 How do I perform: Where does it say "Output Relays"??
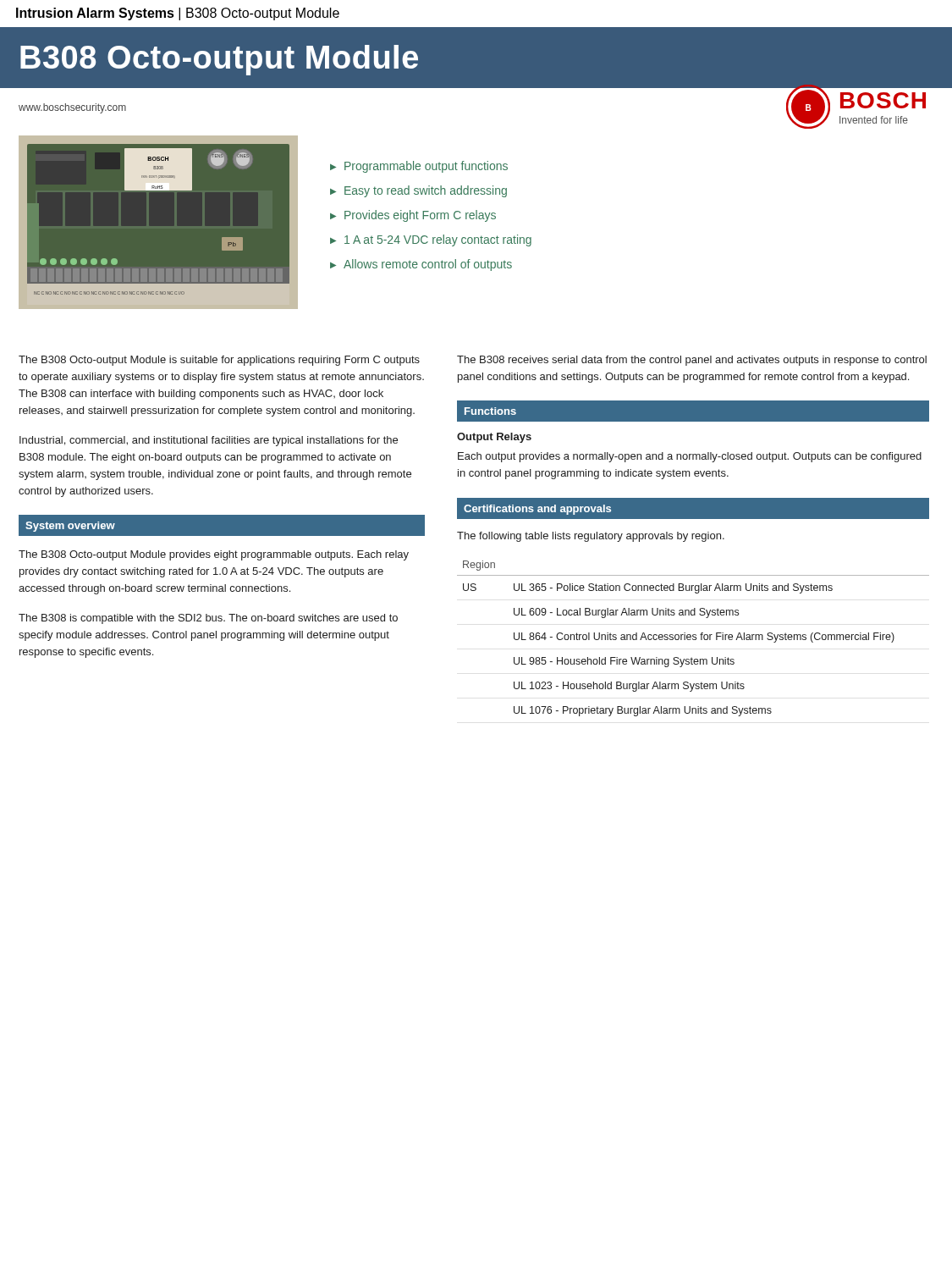point(494,437)
